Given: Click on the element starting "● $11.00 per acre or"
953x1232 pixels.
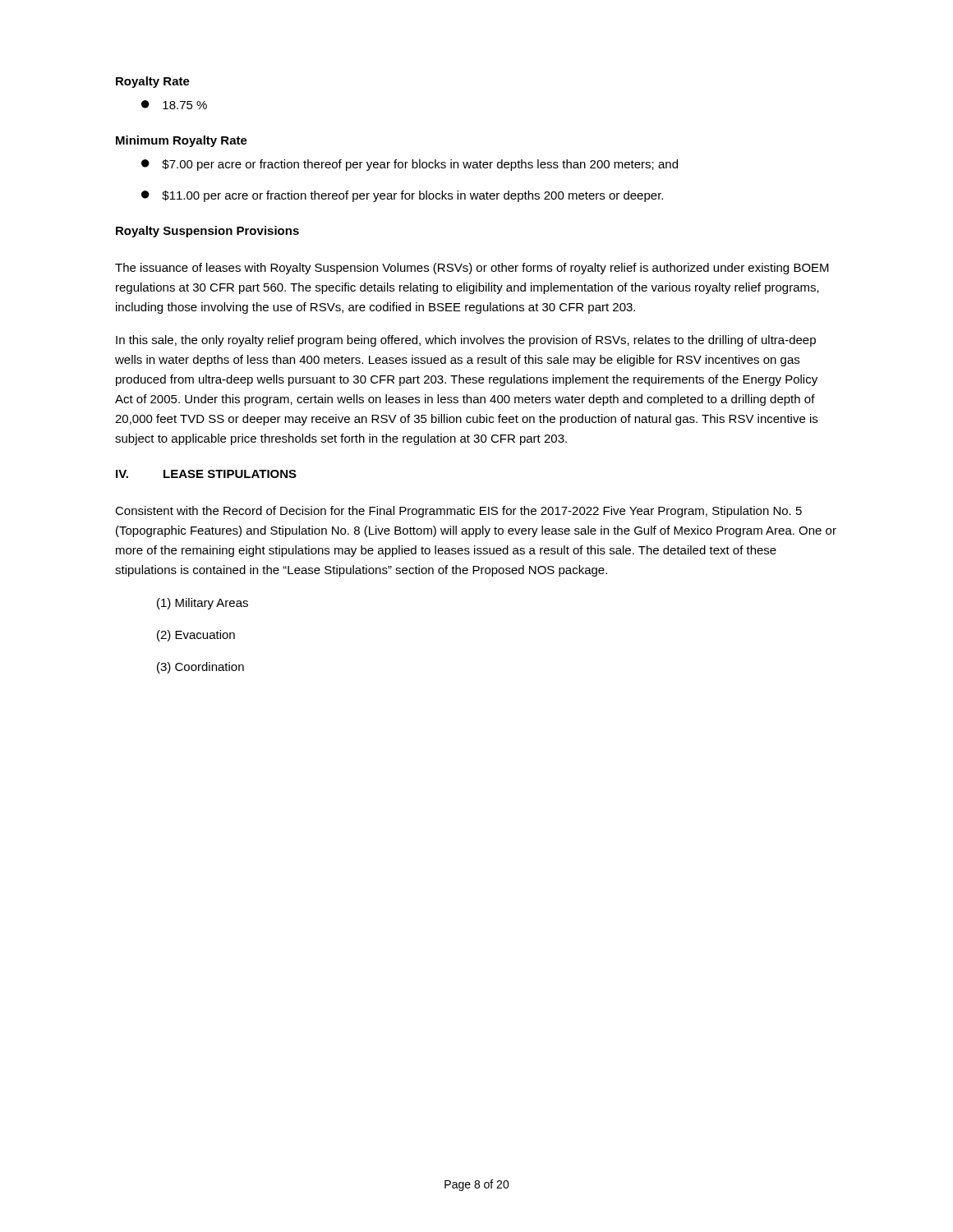Looking at the screenshot, I should 489,196.
